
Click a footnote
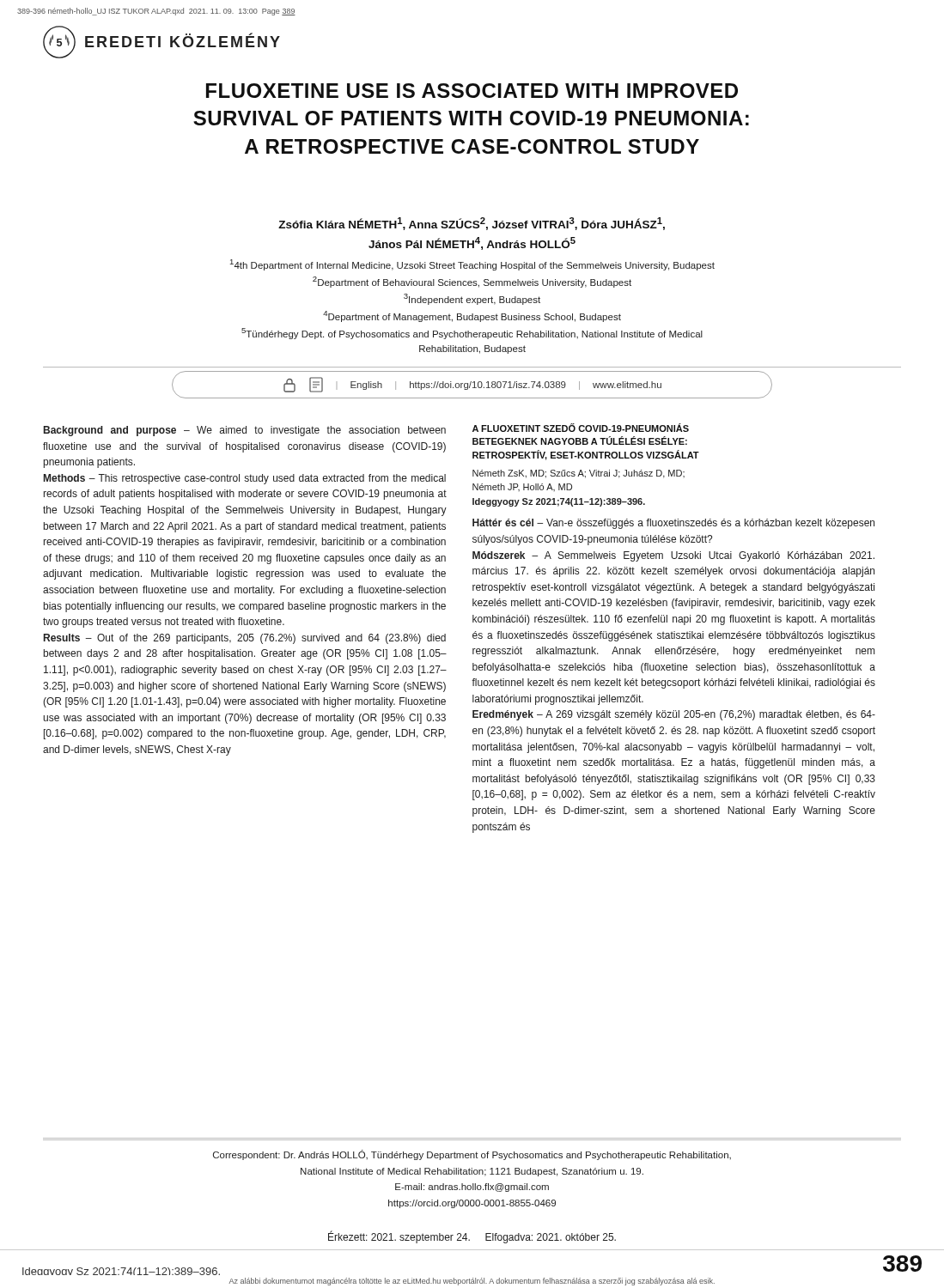coord(472,1281)
